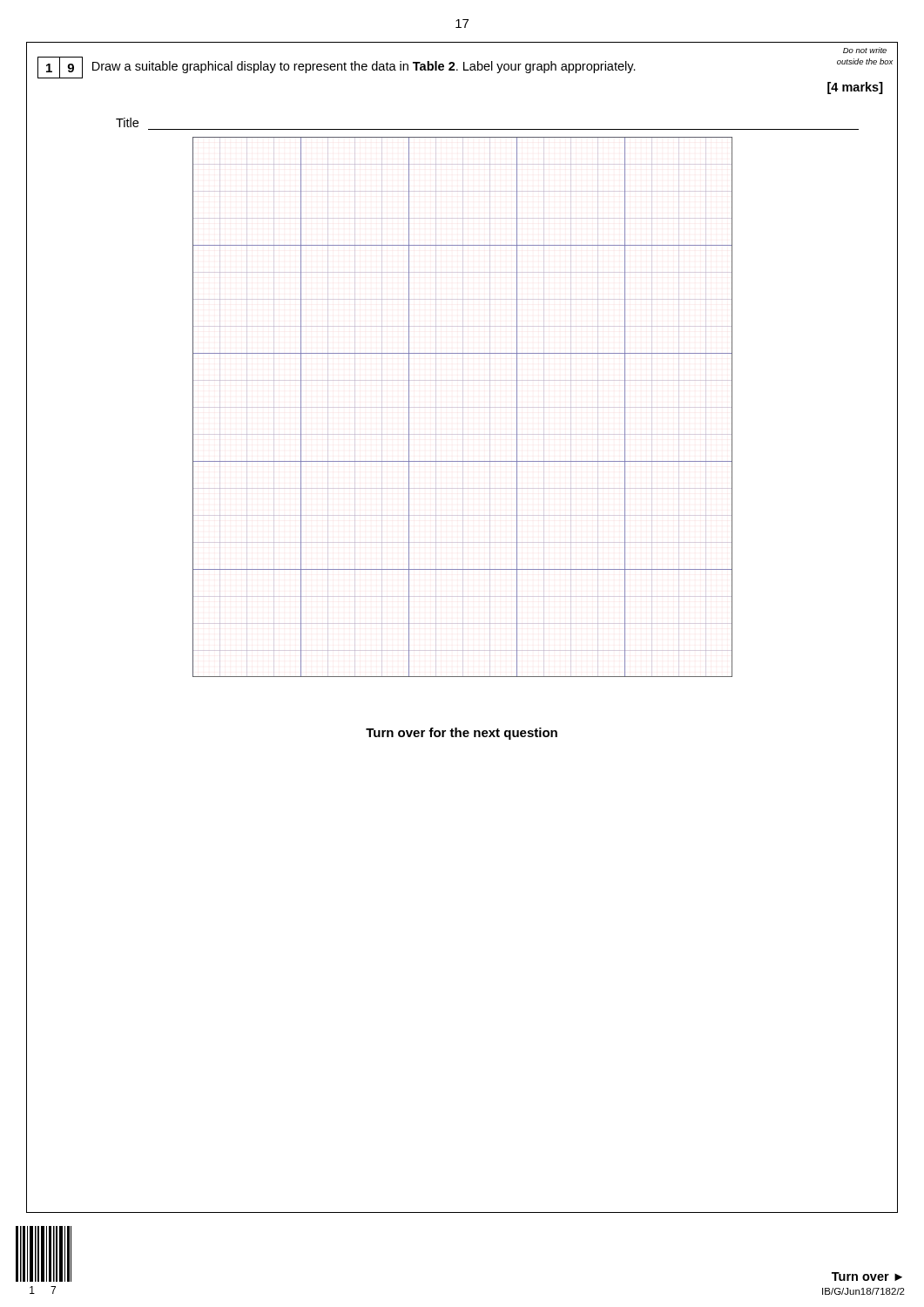This screenshot has width=924, height=1307.
Task: Select the text block containing "Turn over for the next"
Action: click(462, 732)
